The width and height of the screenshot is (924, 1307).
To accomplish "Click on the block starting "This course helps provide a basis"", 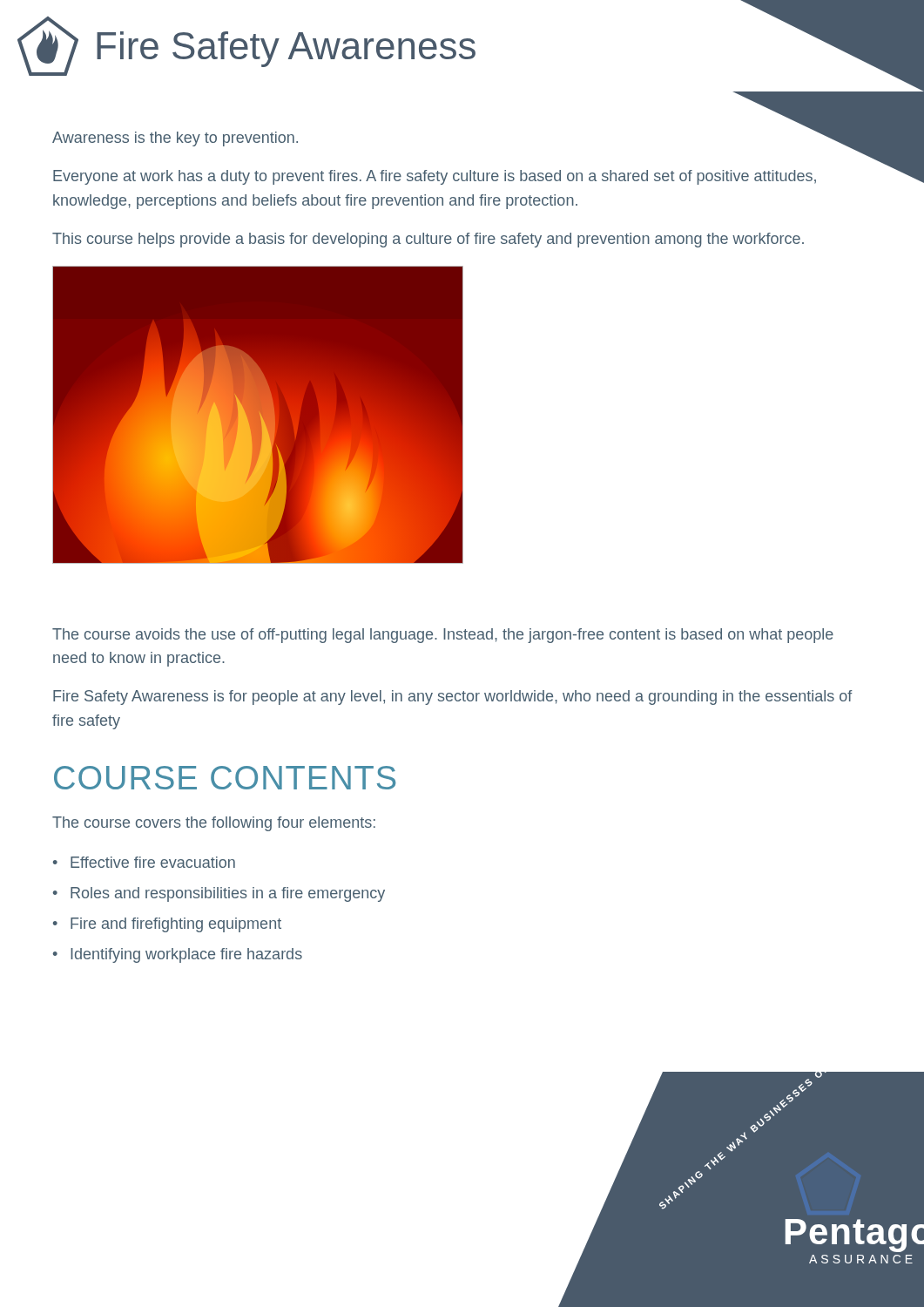I will pos(429,238).
